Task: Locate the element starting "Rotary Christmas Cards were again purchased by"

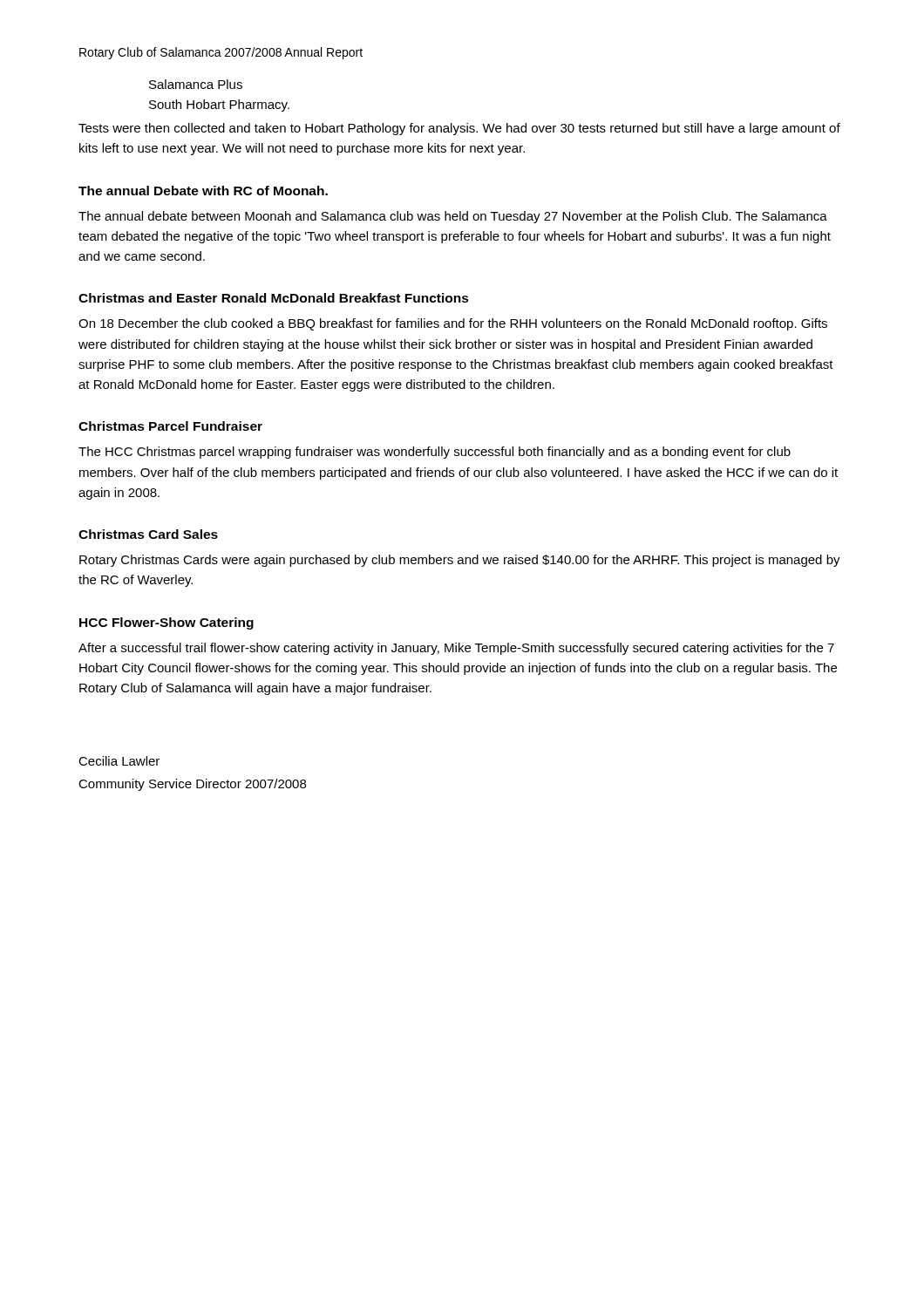Action: (x=459, y=570)
